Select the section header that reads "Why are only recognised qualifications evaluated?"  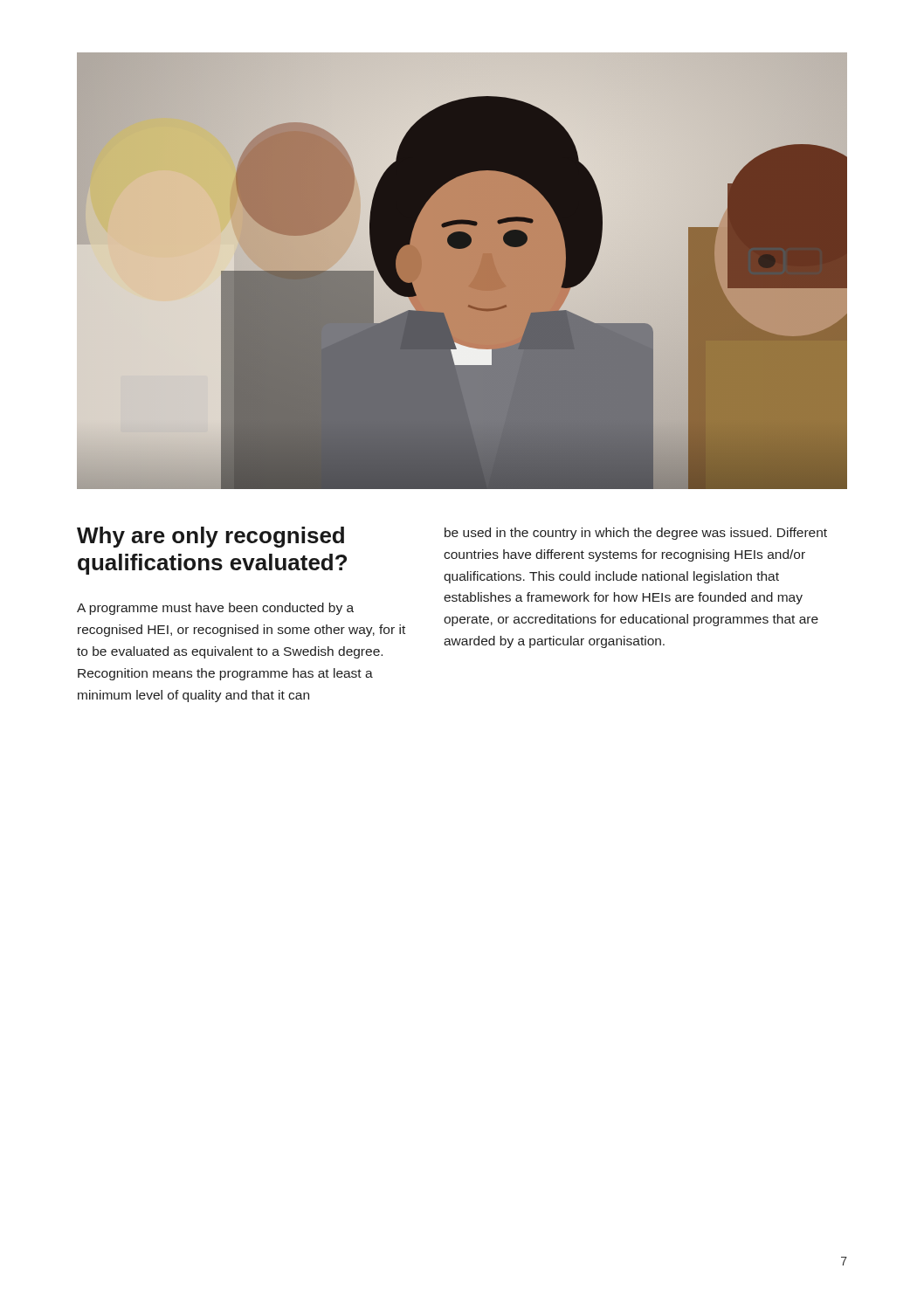click(x=213, y=549)
